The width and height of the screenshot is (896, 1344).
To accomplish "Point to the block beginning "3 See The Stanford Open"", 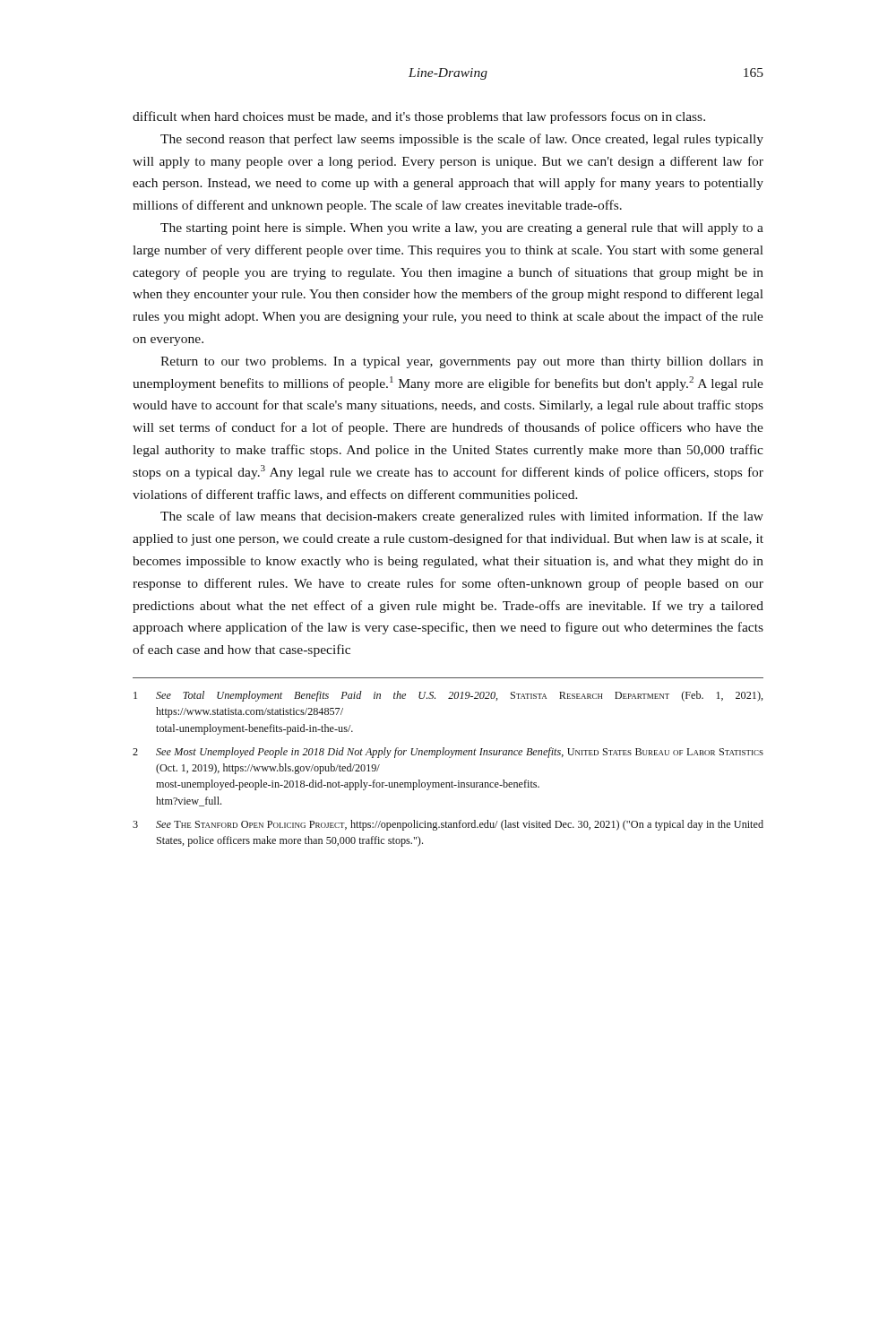I will click(x=448, y=833).
